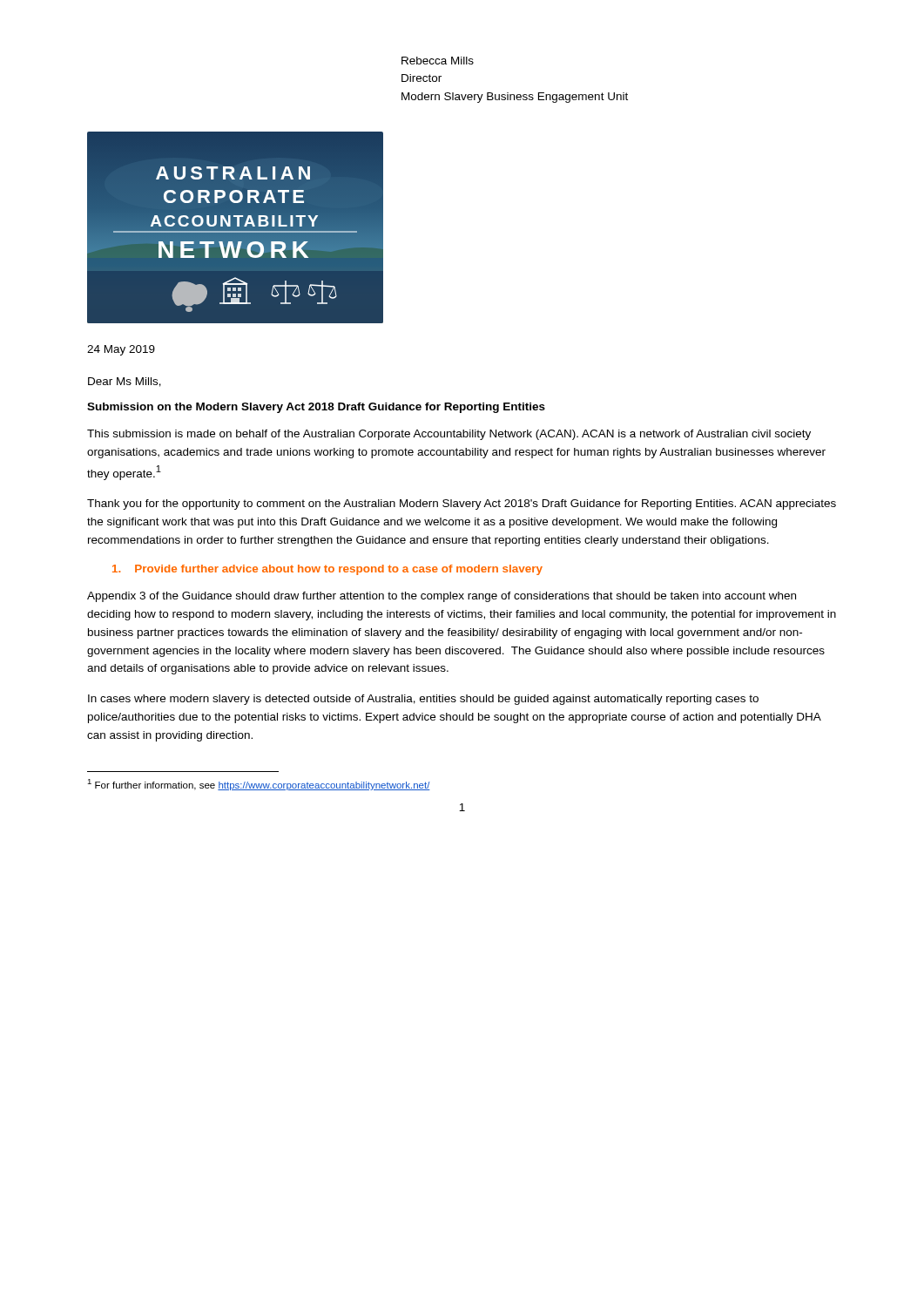Select the text with the text "24 May 2019"

click(x=121, y=349)
